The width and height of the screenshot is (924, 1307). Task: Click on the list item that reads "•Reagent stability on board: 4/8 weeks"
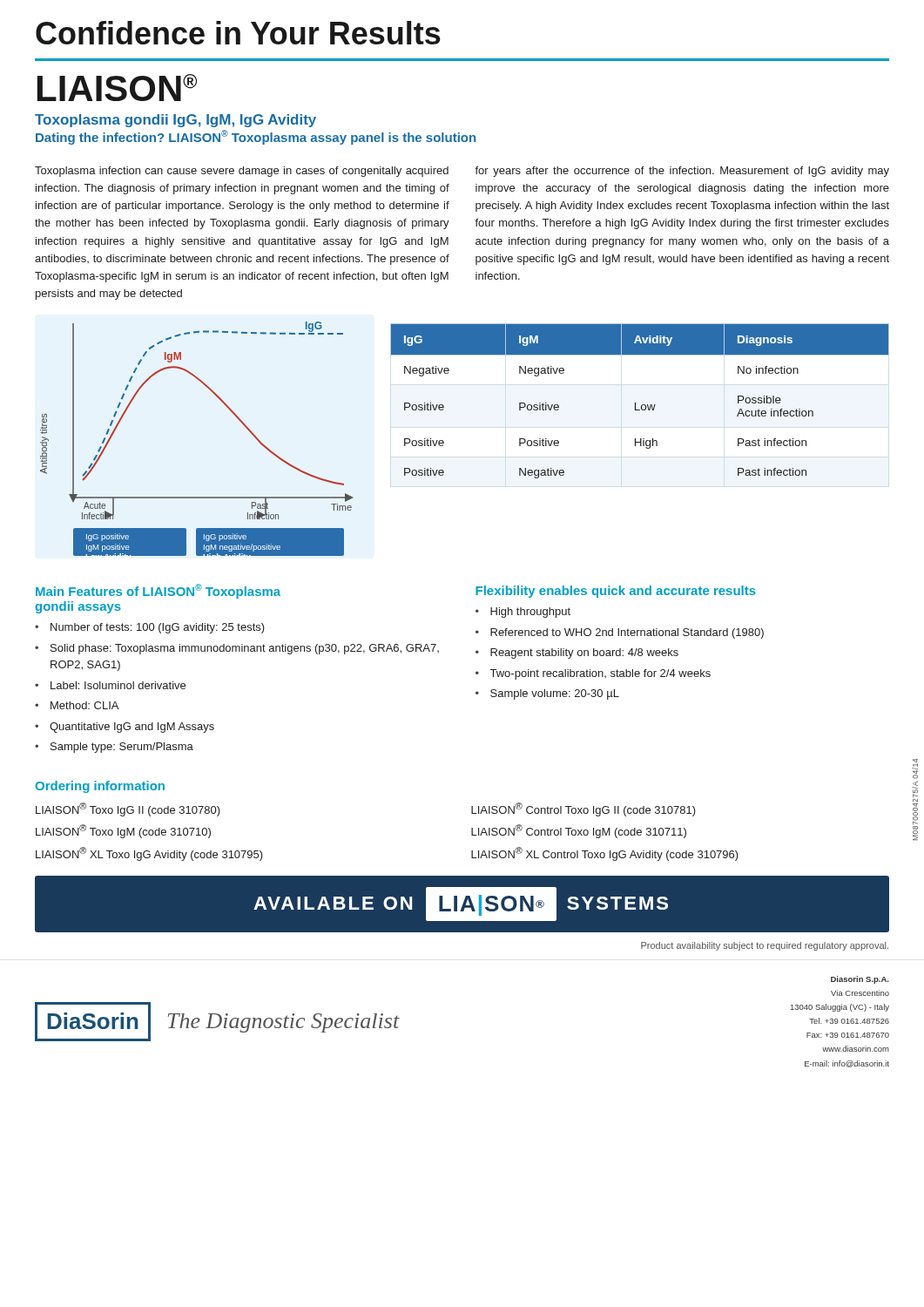(577, 653)
